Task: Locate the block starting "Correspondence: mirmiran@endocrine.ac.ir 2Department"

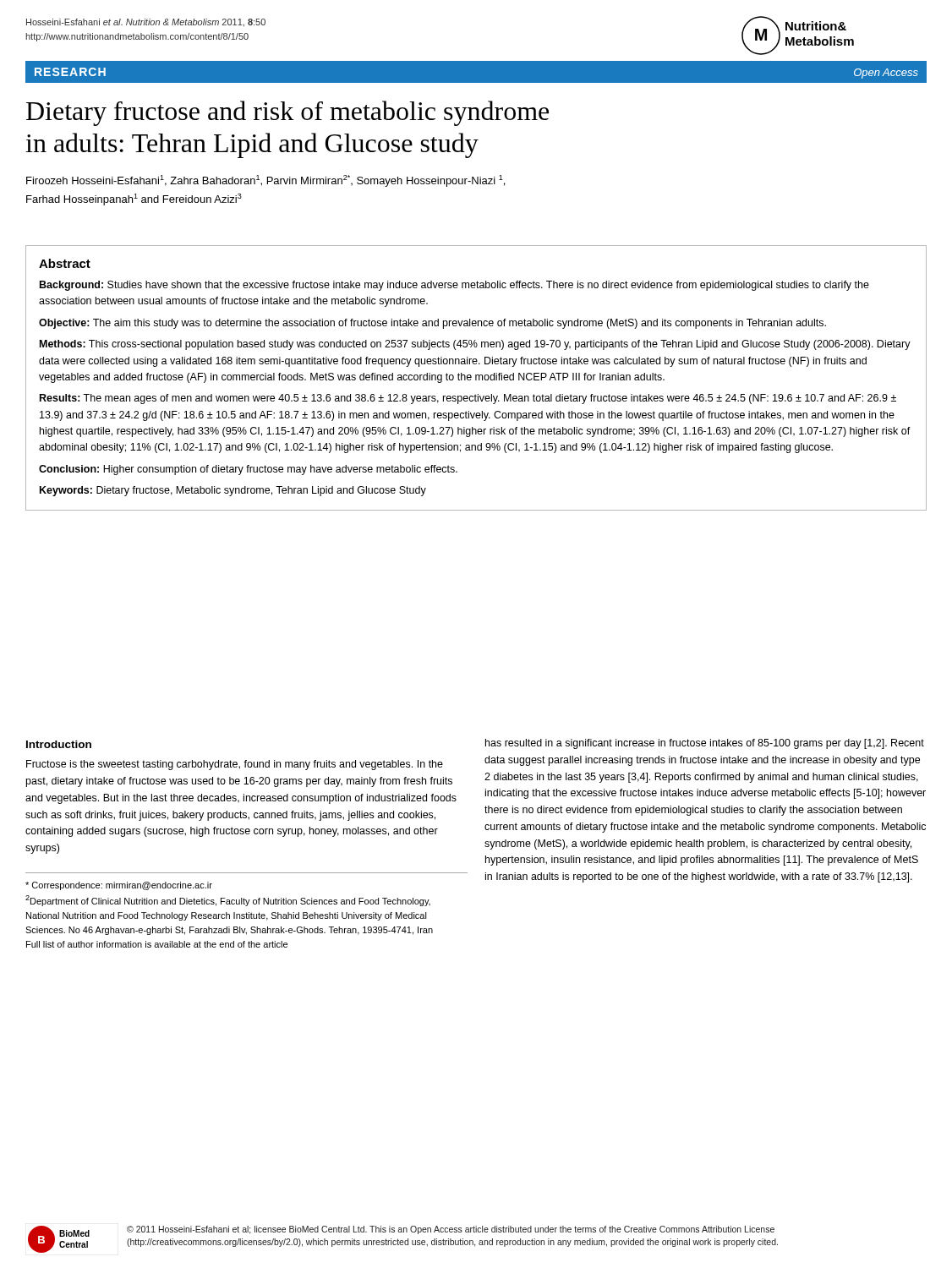Action: point(229,914)
